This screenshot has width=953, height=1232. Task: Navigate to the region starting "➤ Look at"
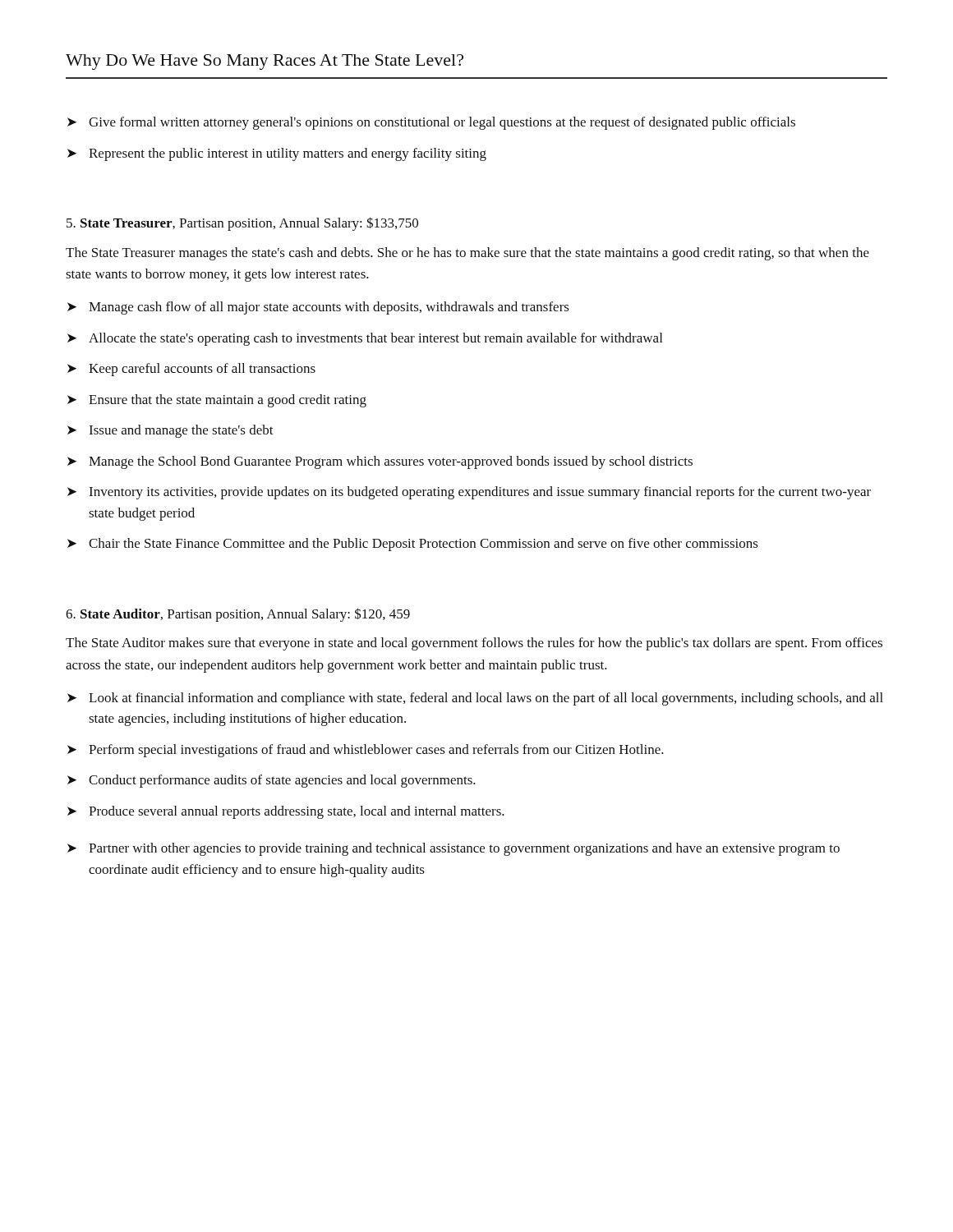[x=476, y=708]
